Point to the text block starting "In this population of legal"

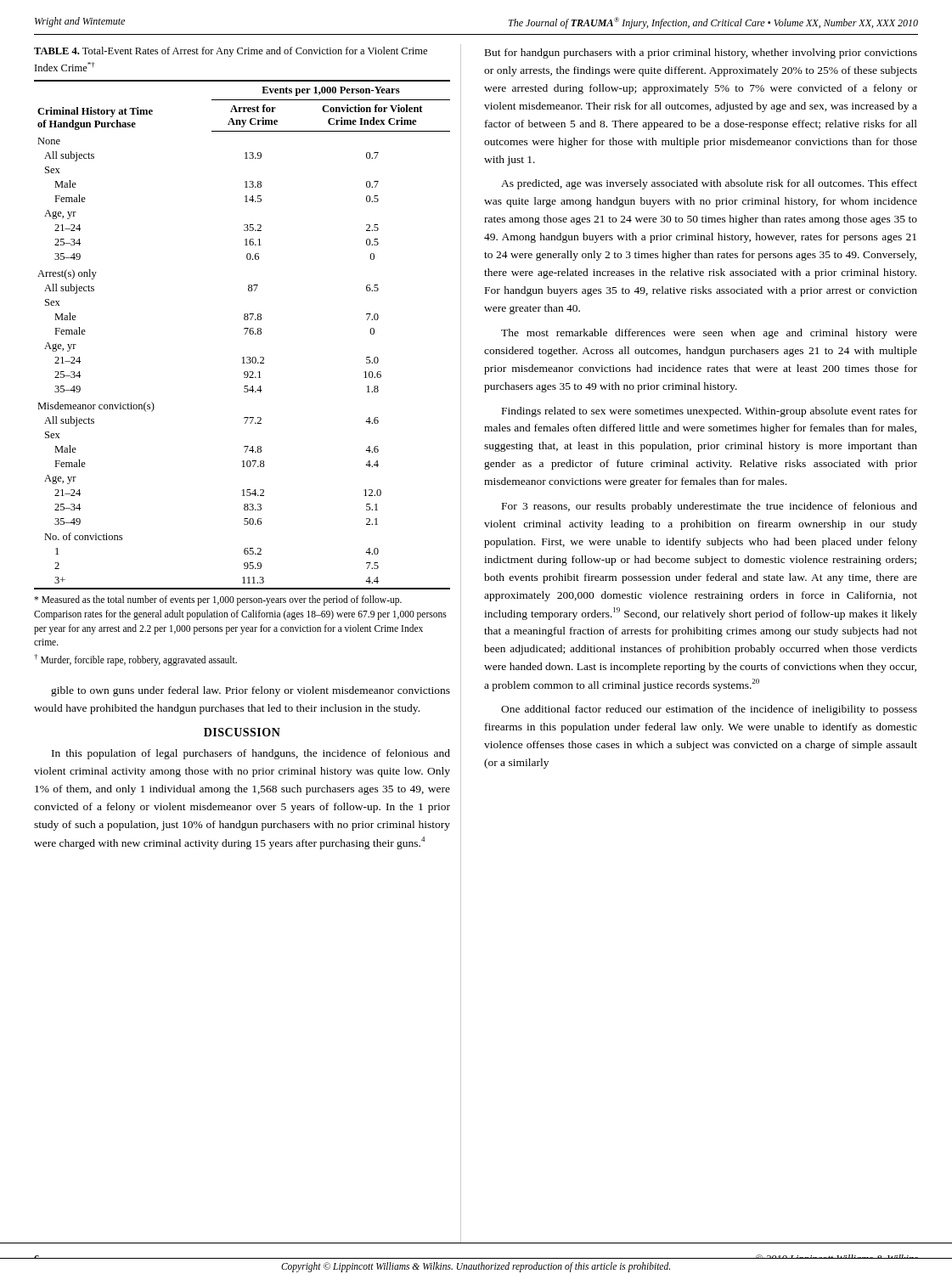coord(242,798)
